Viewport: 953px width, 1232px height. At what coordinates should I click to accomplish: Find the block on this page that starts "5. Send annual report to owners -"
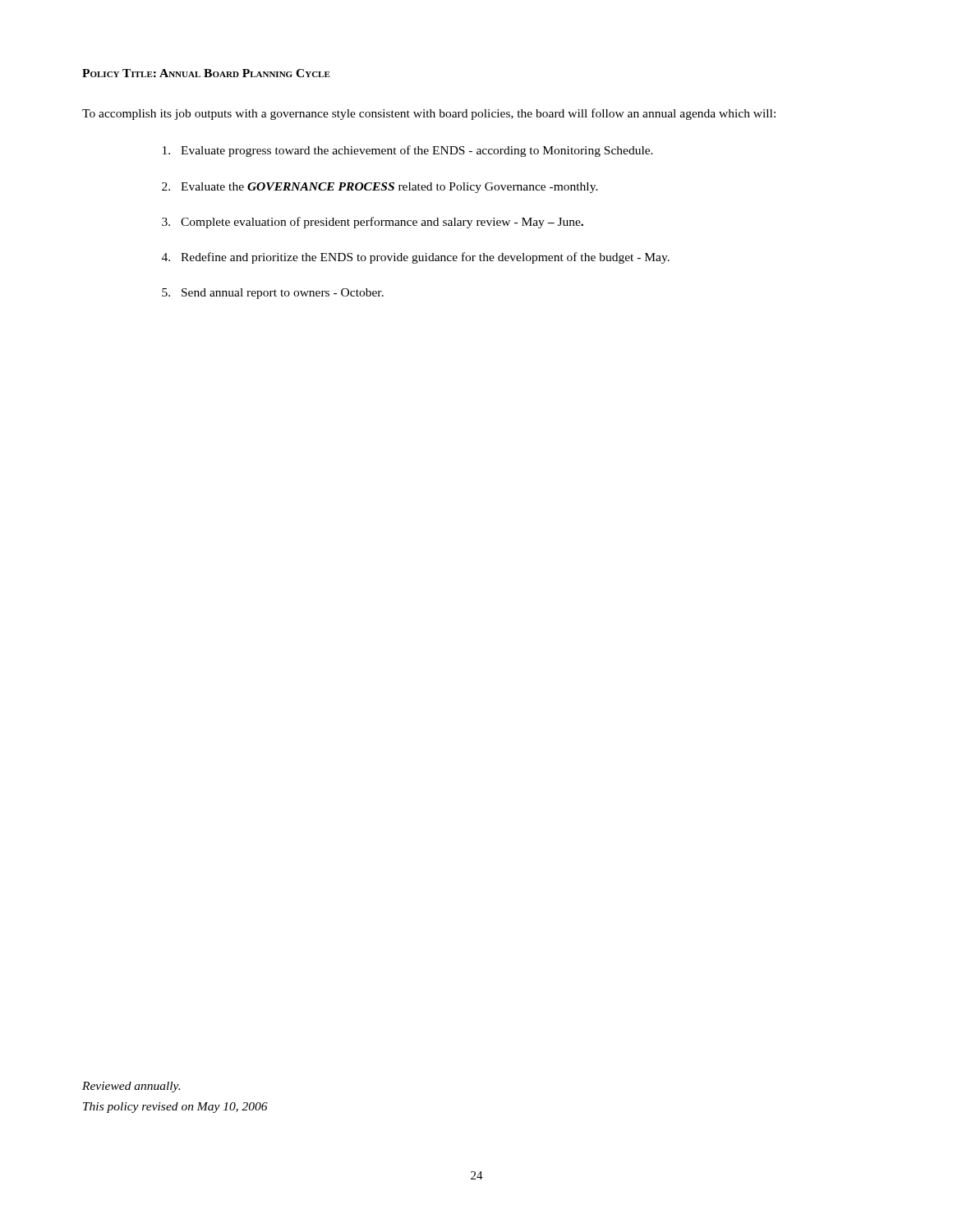coord(273,294)
